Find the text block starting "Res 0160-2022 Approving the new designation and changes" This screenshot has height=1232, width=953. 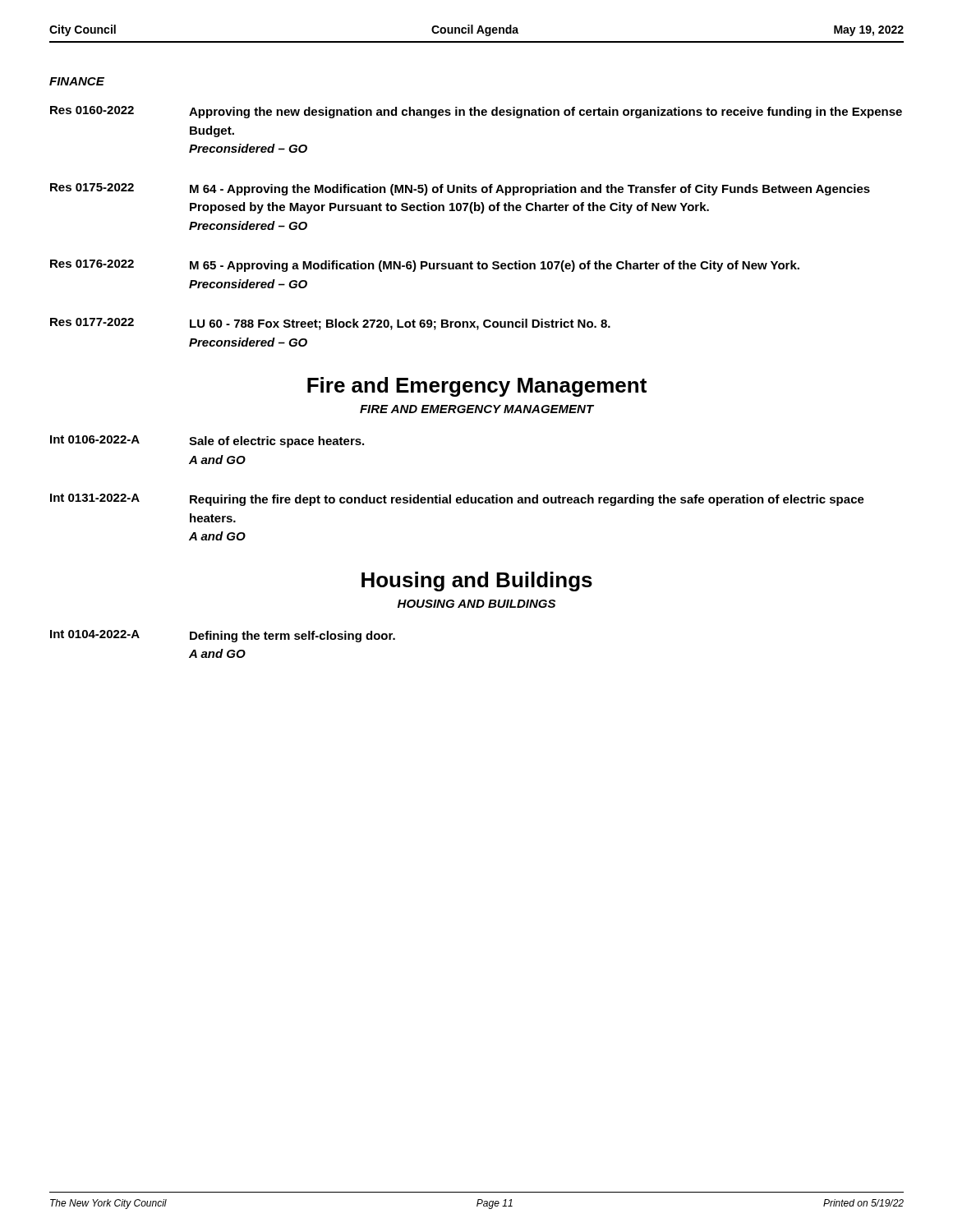coord(476,112)
